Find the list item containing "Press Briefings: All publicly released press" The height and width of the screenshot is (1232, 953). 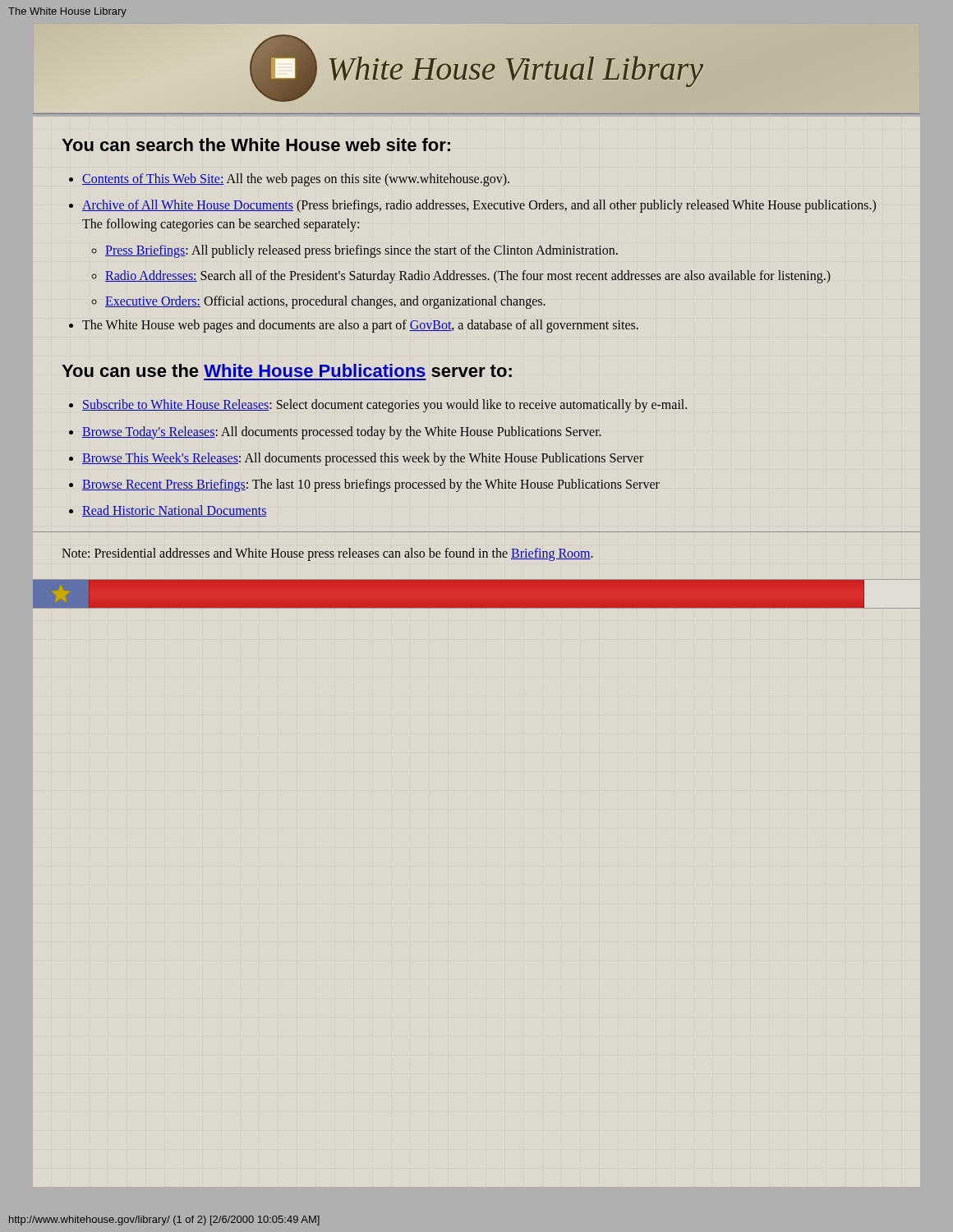(x=362, y=250)
